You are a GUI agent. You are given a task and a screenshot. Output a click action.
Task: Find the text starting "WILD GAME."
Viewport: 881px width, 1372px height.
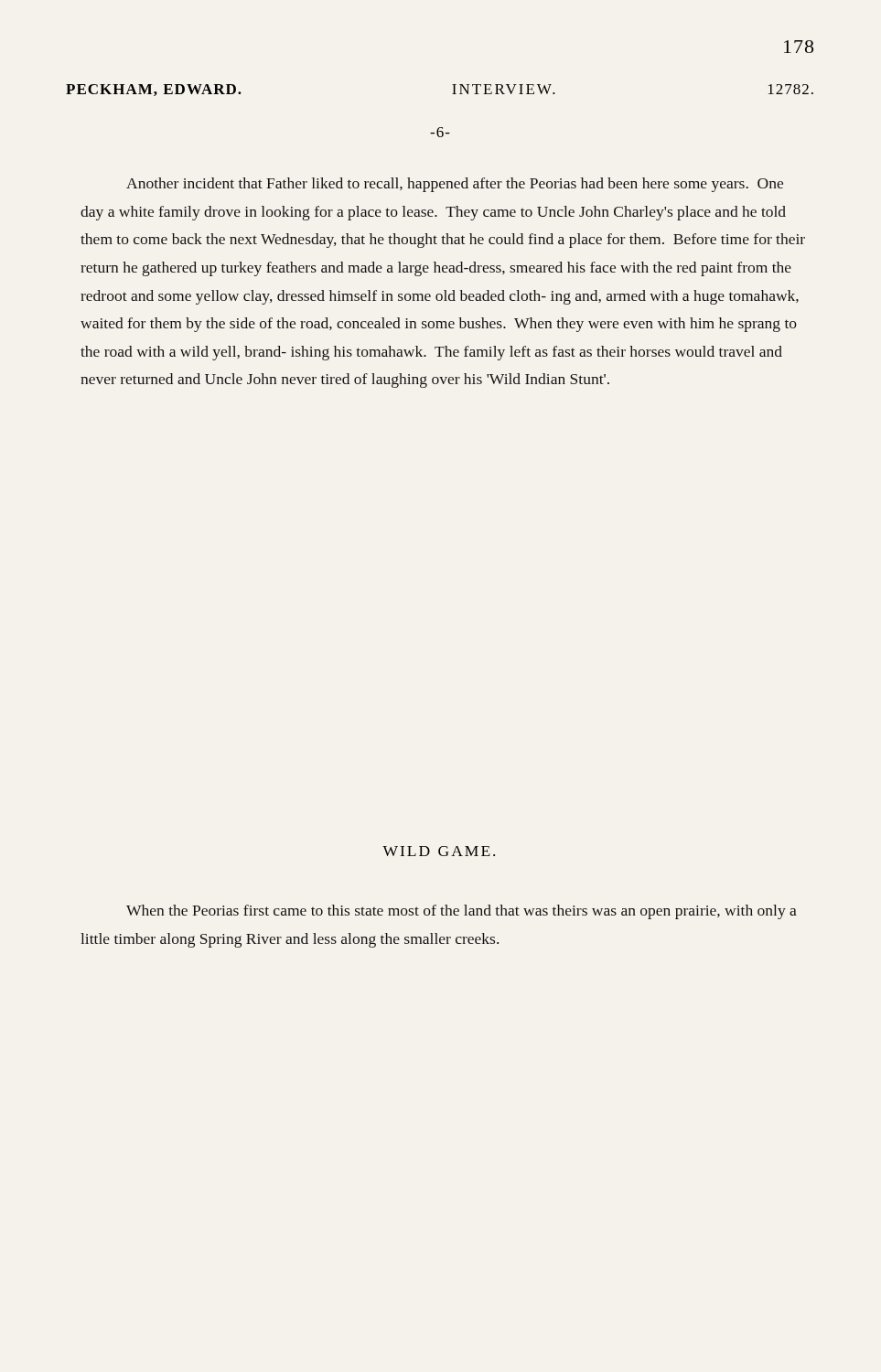(440, 851)
